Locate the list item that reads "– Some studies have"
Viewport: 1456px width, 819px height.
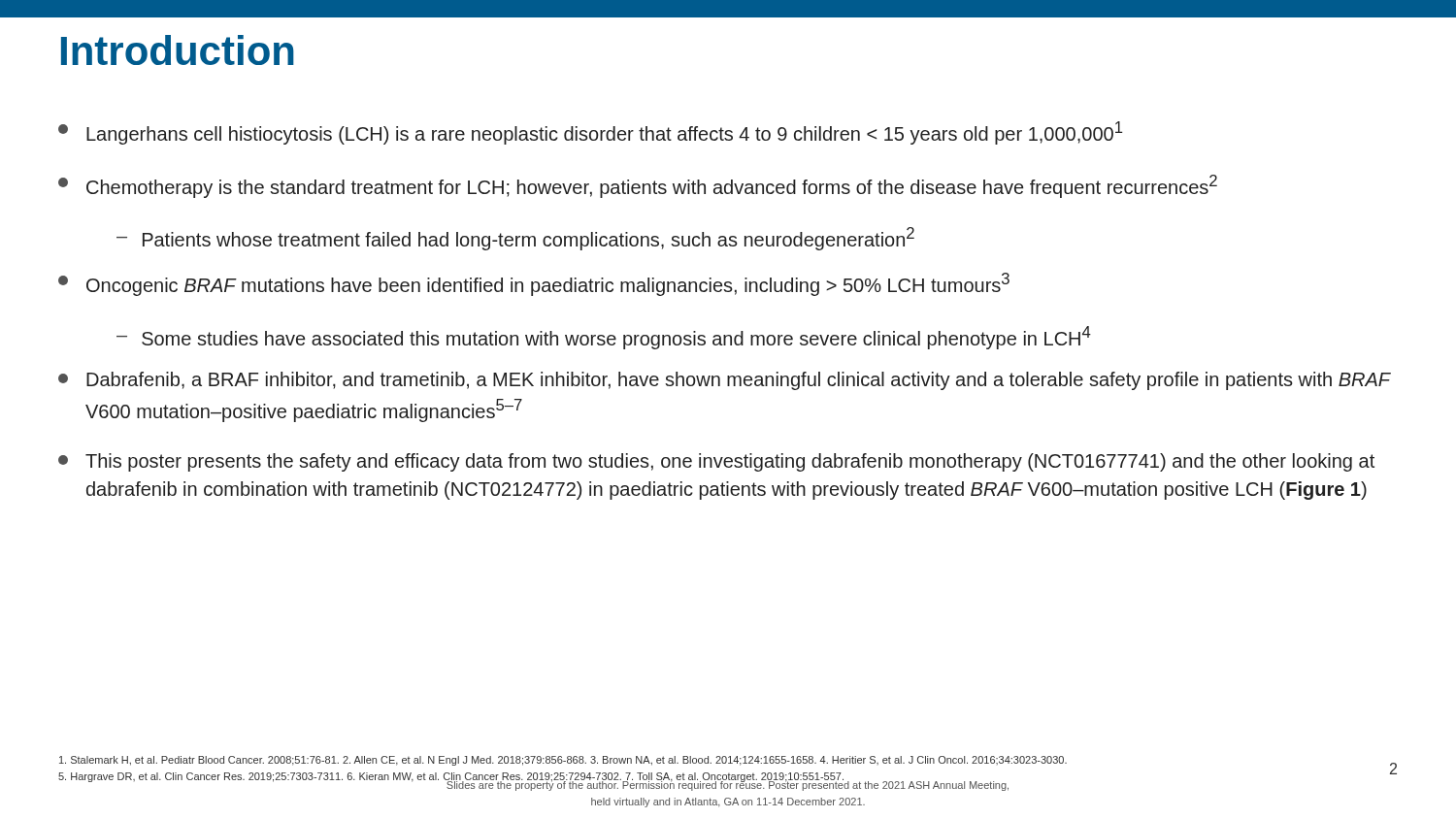point(604,337)
